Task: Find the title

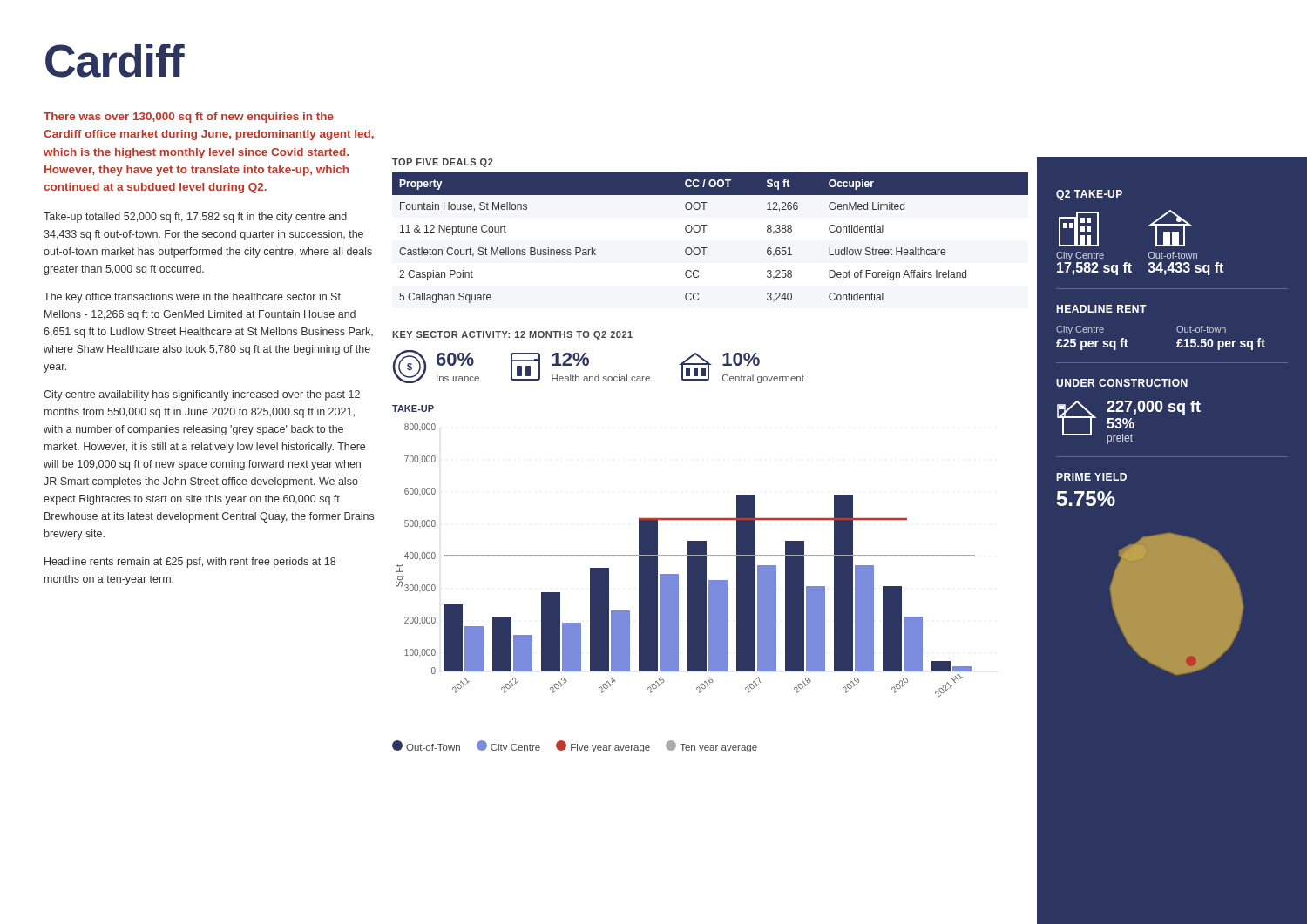Action: (x=209, y=61)
